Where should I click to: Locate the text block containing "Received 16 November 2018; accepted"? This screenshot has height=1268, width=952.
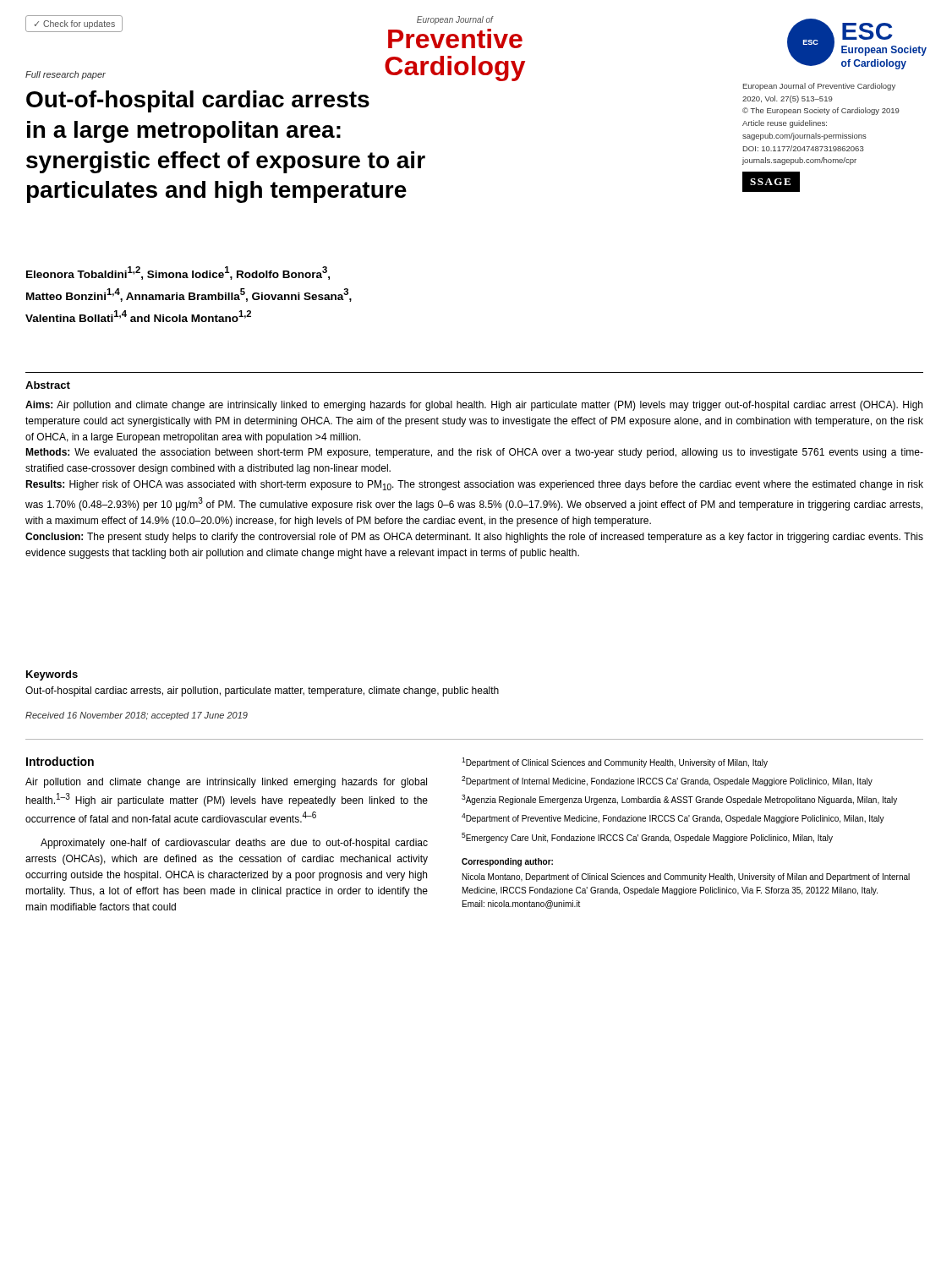tap(137, 715)
